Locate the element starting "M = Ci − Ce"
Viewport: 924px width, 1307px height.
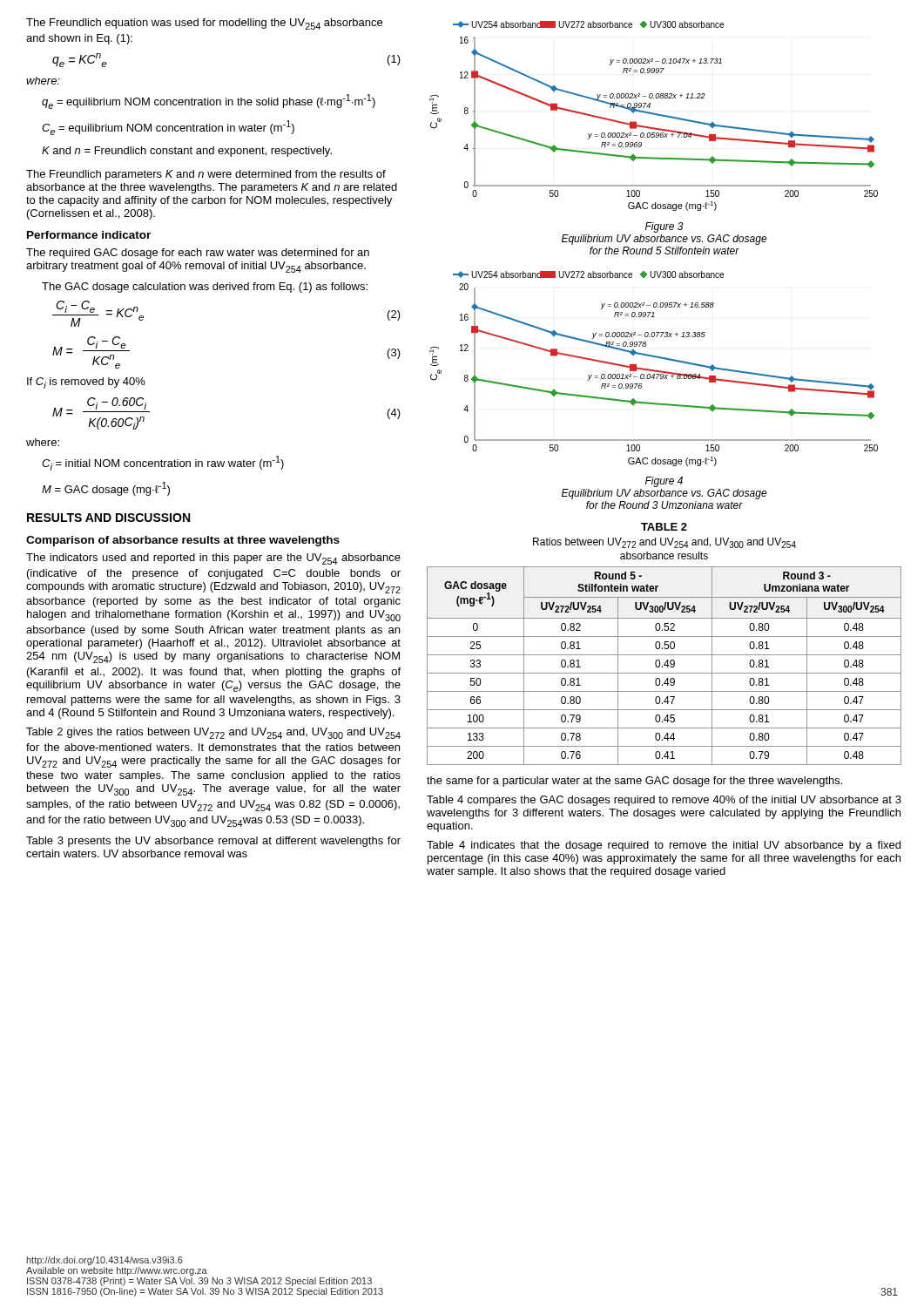pos(106,351)
